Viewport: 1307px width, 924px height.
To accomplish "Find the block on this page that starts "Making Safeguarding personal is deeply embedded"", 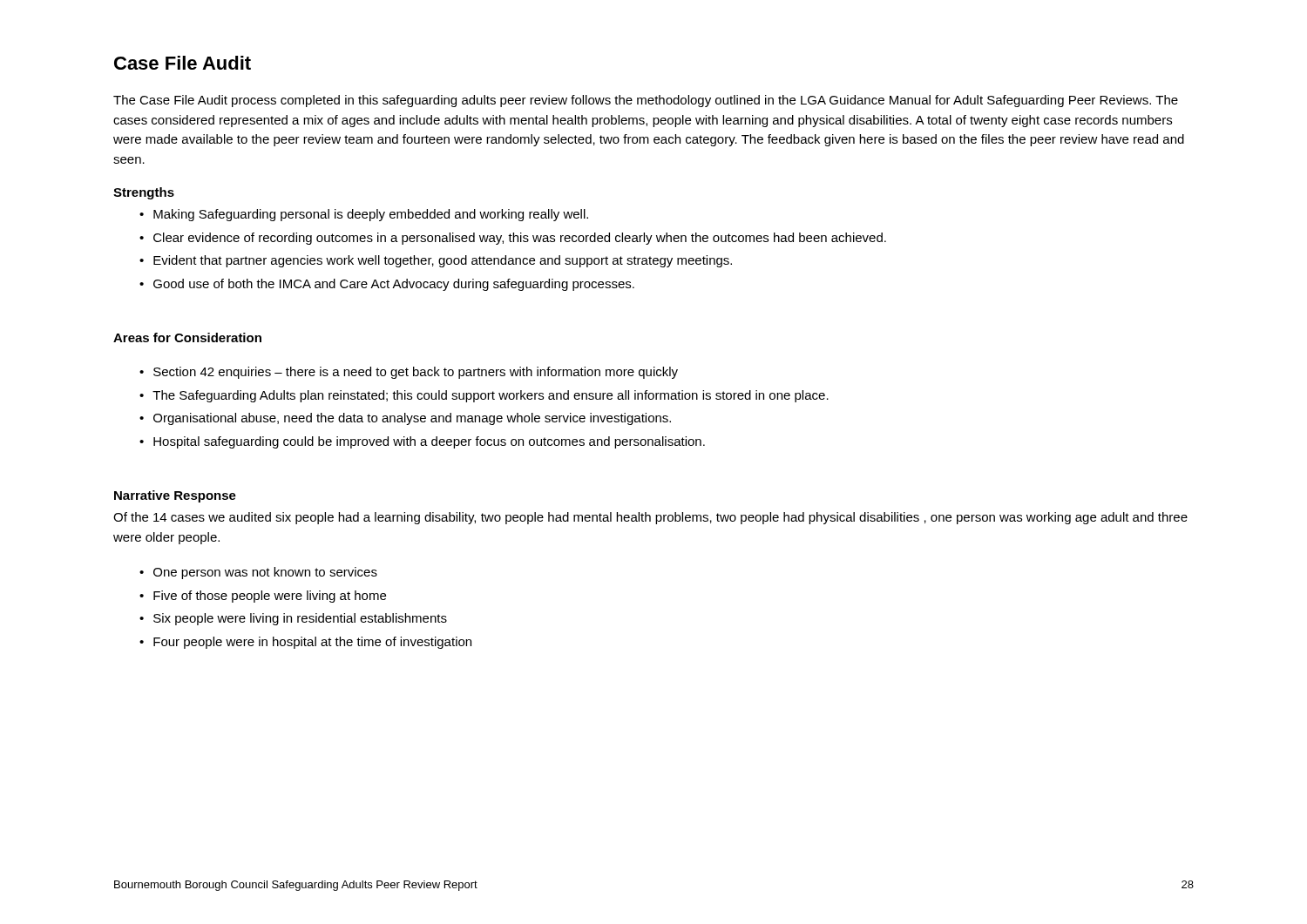I will [371, 214].
